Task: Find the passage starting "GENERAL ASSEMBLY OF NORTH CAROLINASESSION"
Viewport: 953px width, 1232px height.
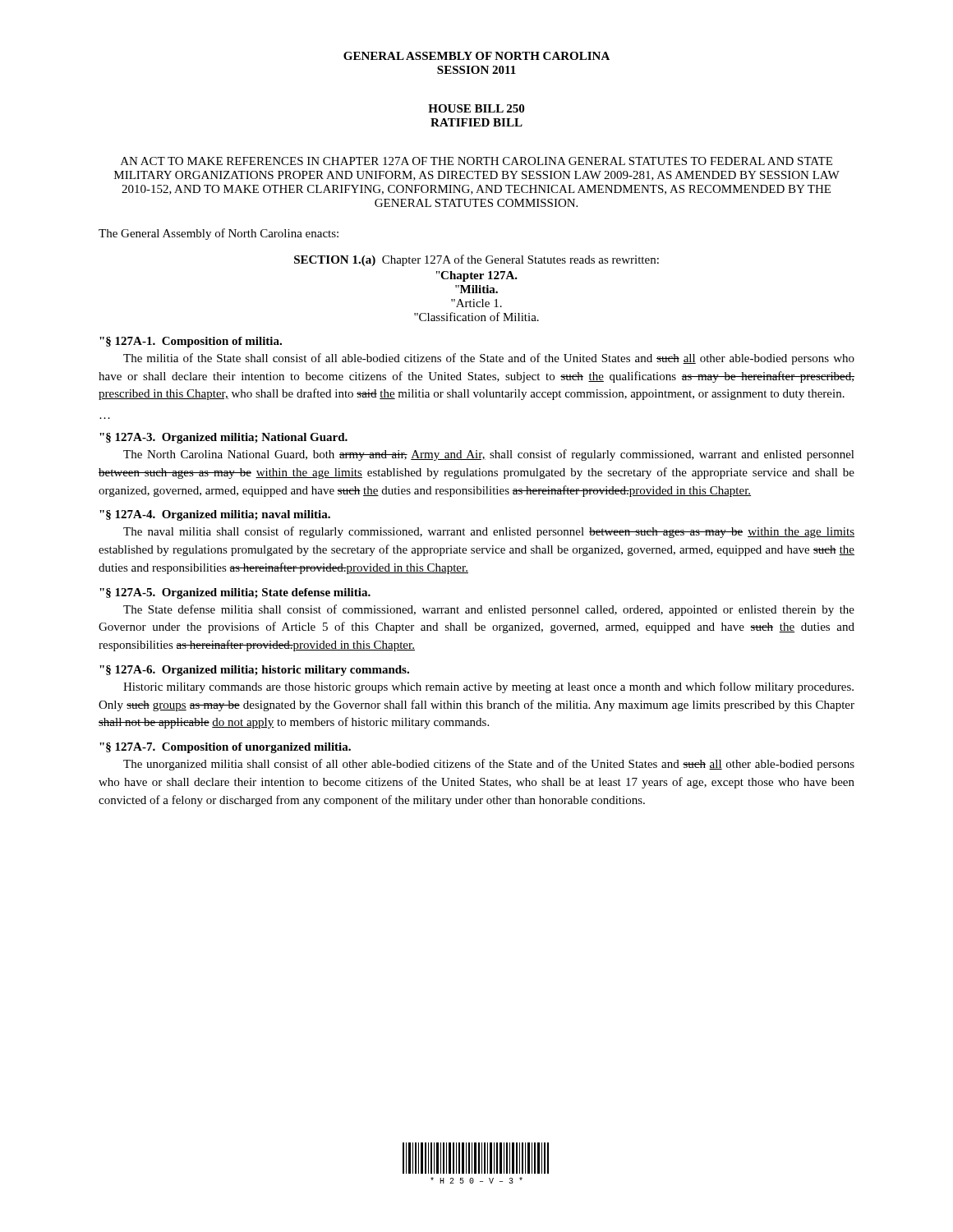Action: 476,63
